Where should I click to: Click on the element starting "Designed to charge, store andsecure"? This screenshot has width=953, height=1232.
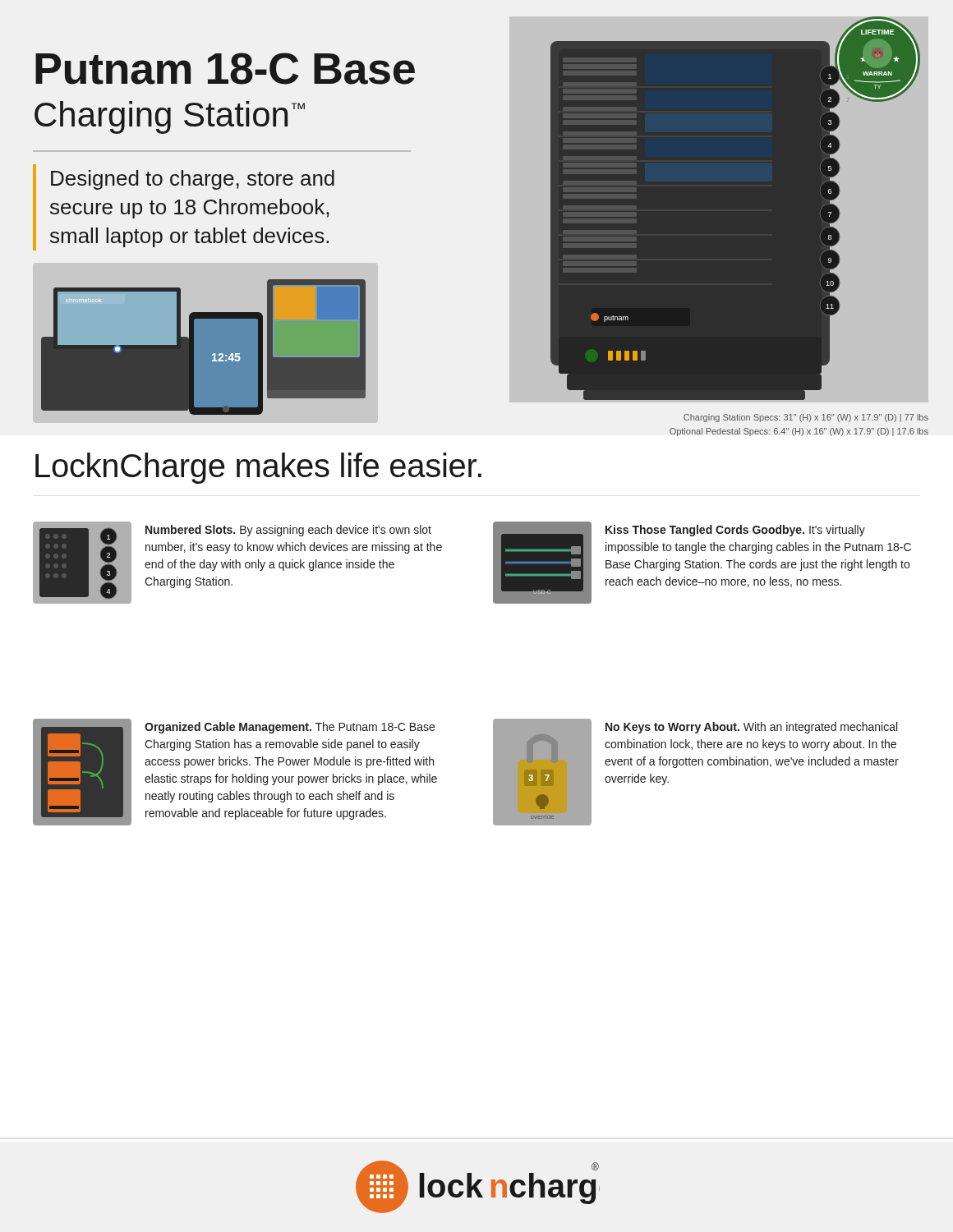coord(234,207)
